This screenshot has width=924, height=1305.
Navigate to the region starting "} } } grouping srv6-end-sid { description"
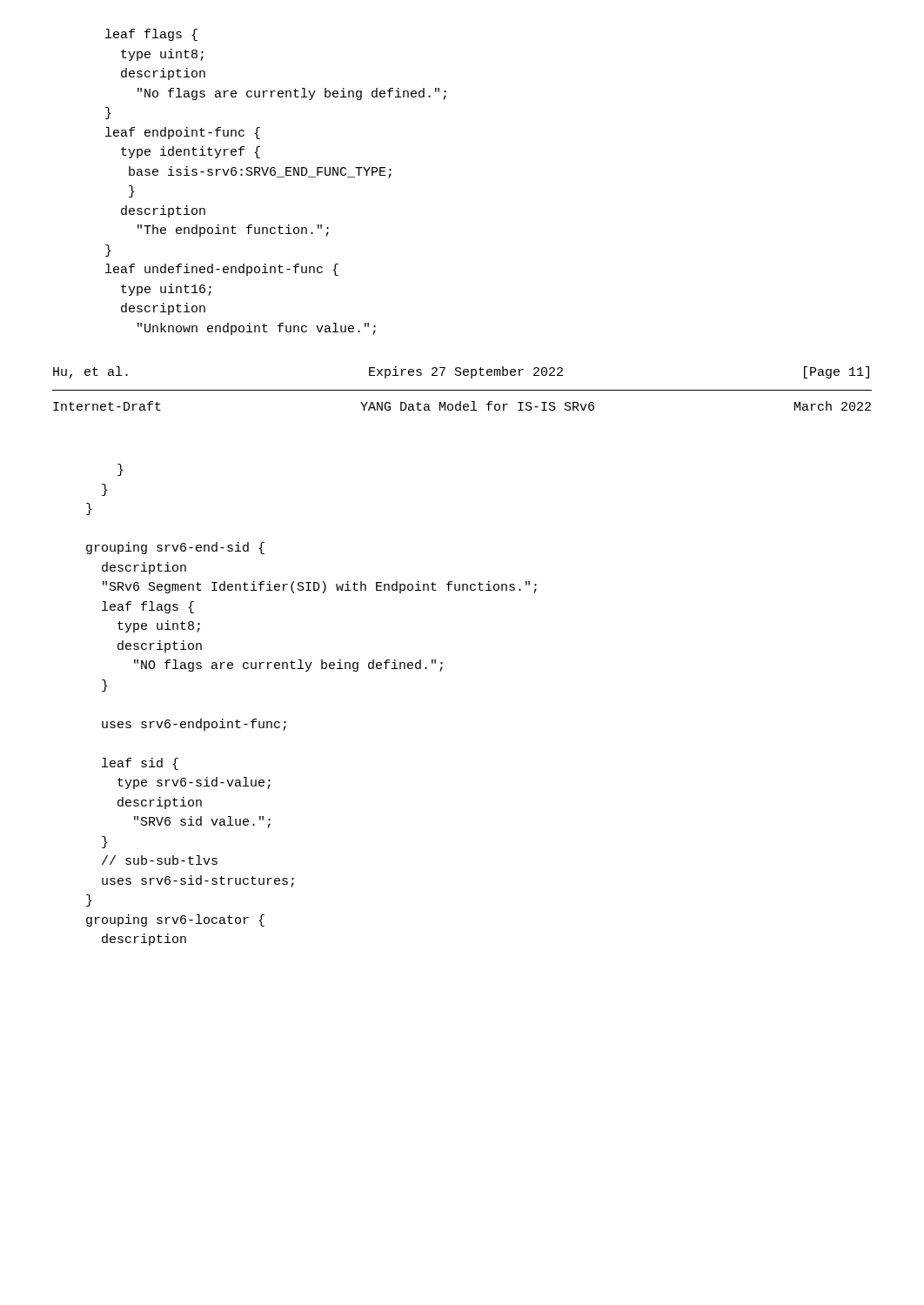pos(121,470)
